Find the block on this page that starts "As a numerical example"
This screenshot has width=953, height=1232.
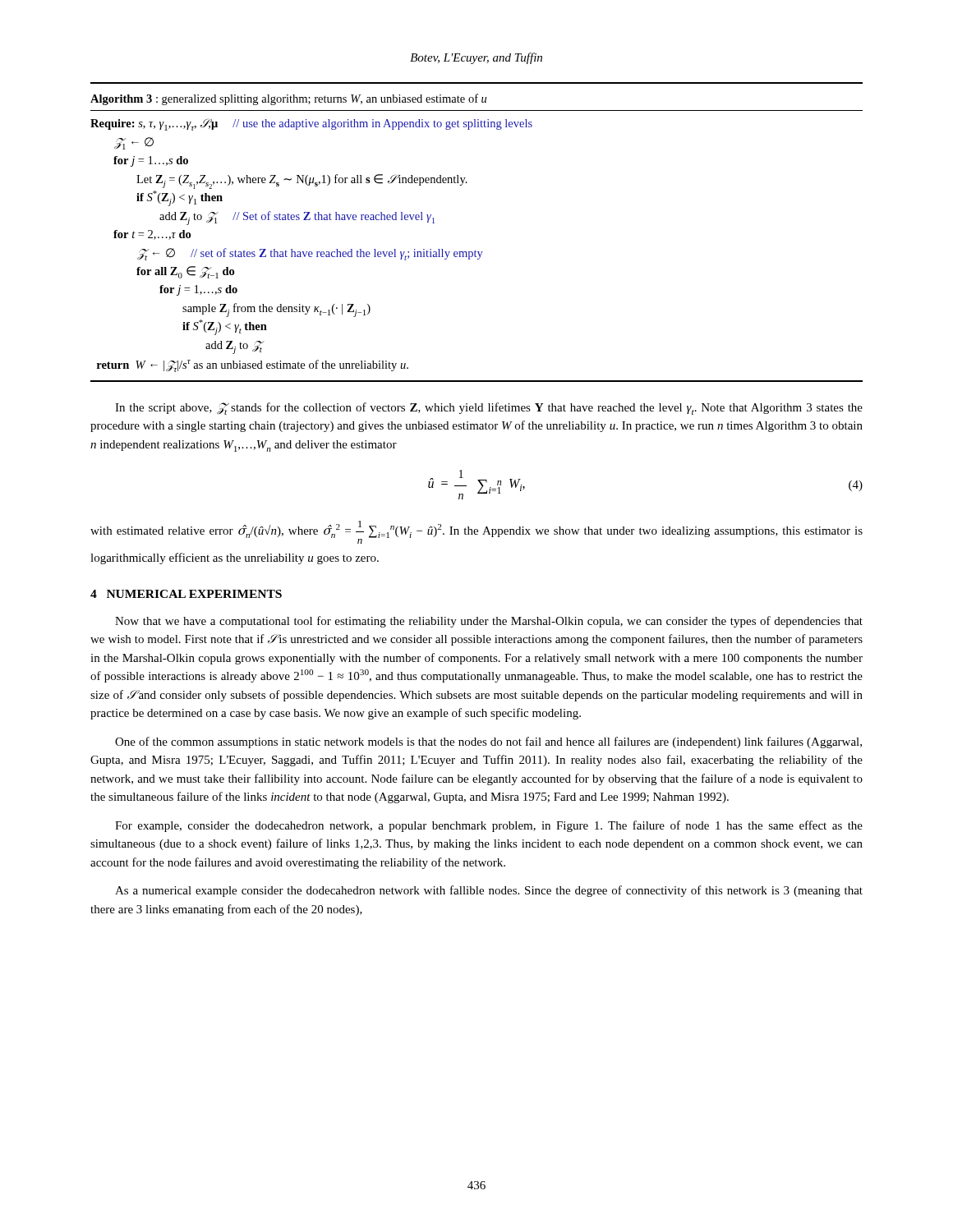(476, 900)
